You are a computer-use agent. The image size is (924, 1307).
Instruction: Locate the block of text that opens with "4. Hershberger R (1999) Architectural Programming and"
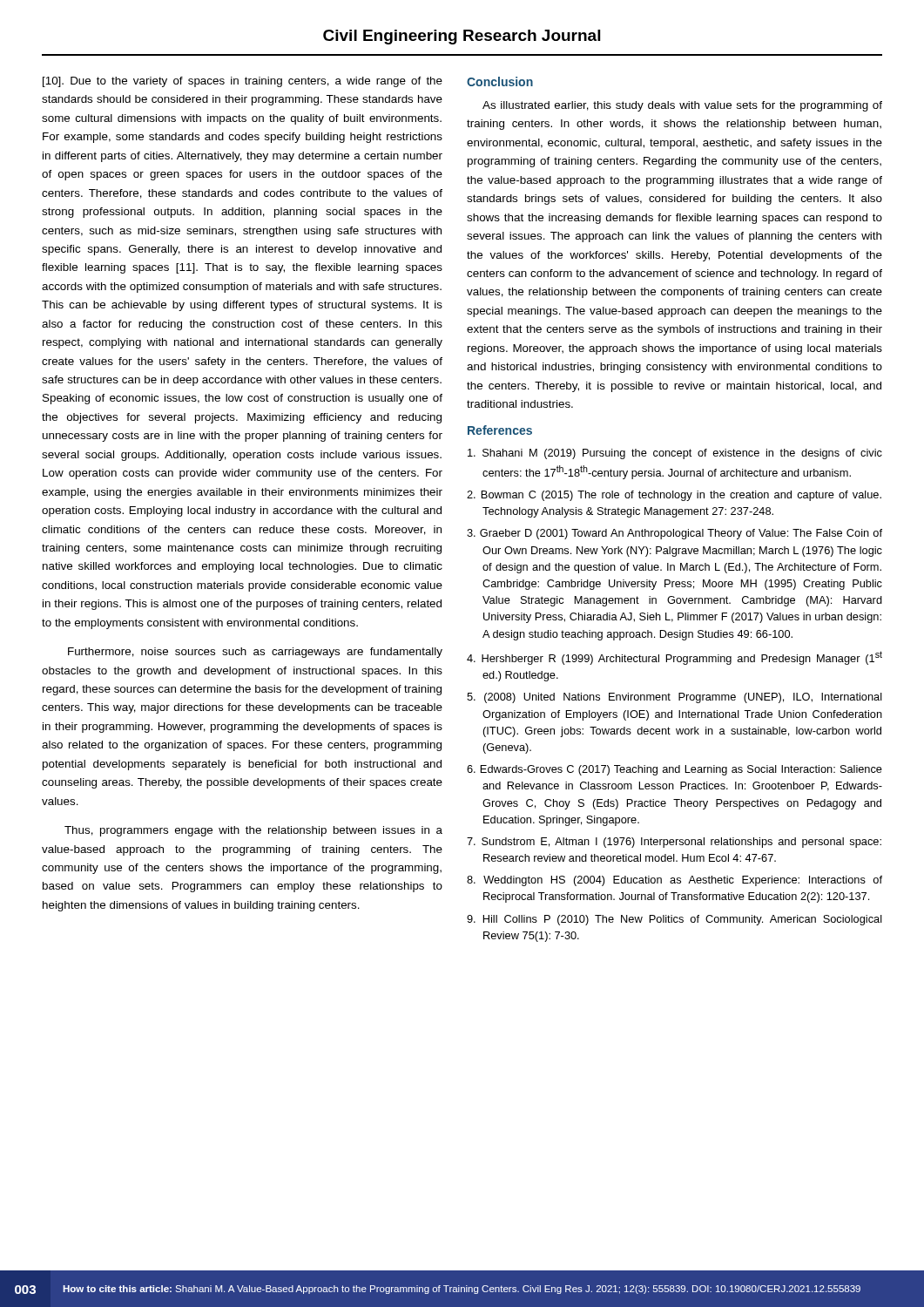(x=675, y=665)
